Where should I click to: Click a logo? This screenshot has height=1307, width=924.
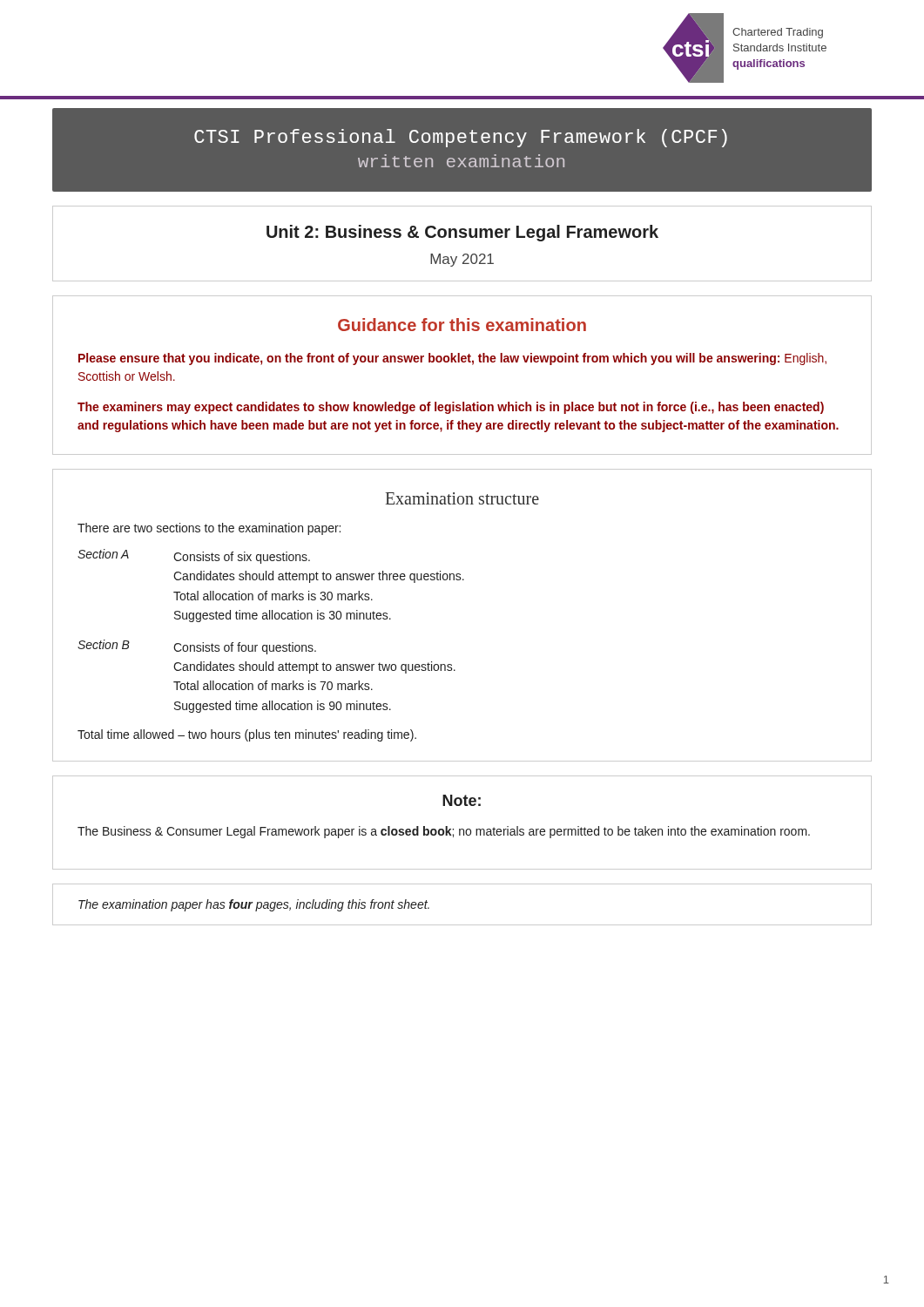click(776, 48)
